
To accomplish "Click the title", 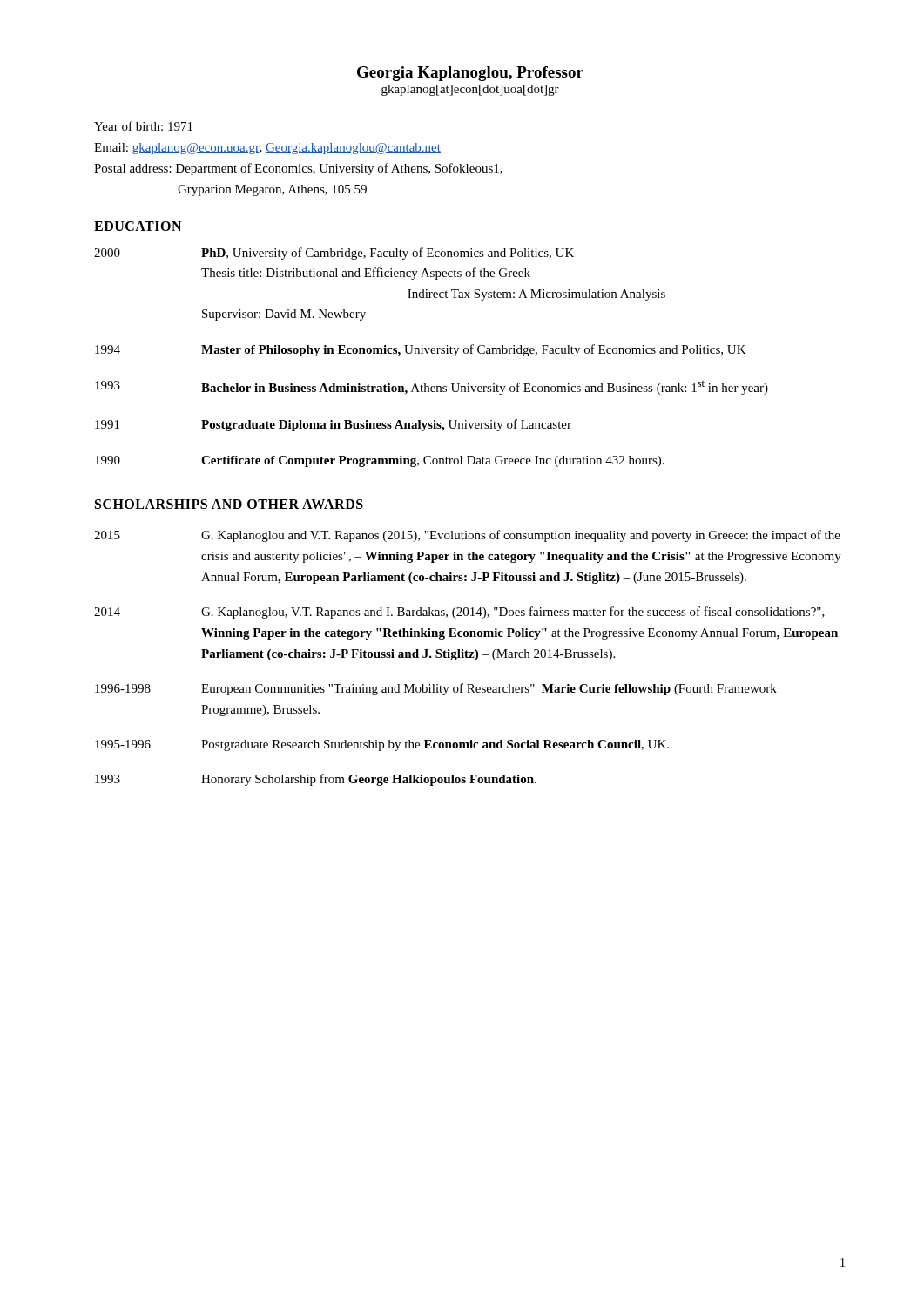I will pyautogui.click(x=470, y=80).
